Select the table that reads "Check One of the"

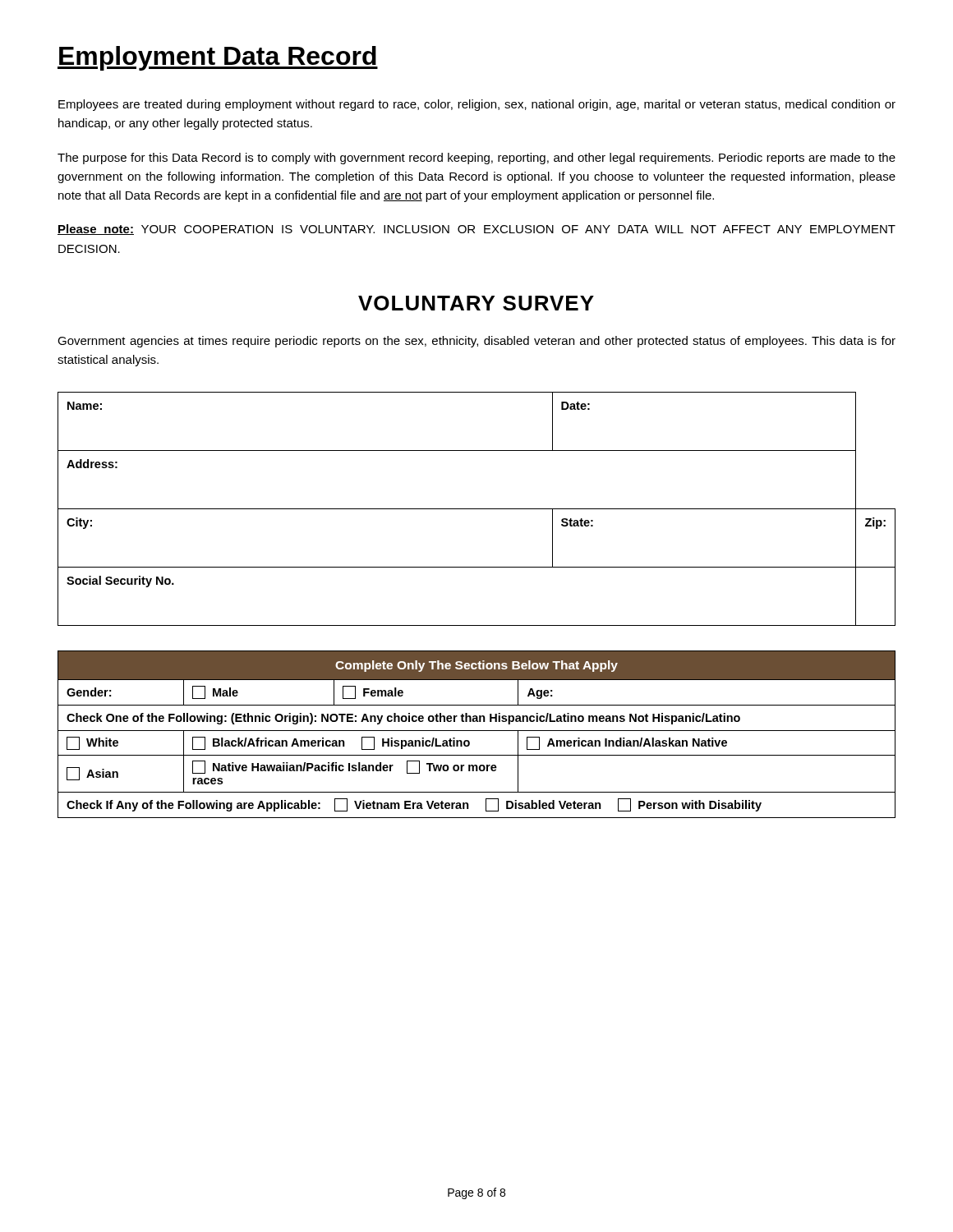click(476, 734)
